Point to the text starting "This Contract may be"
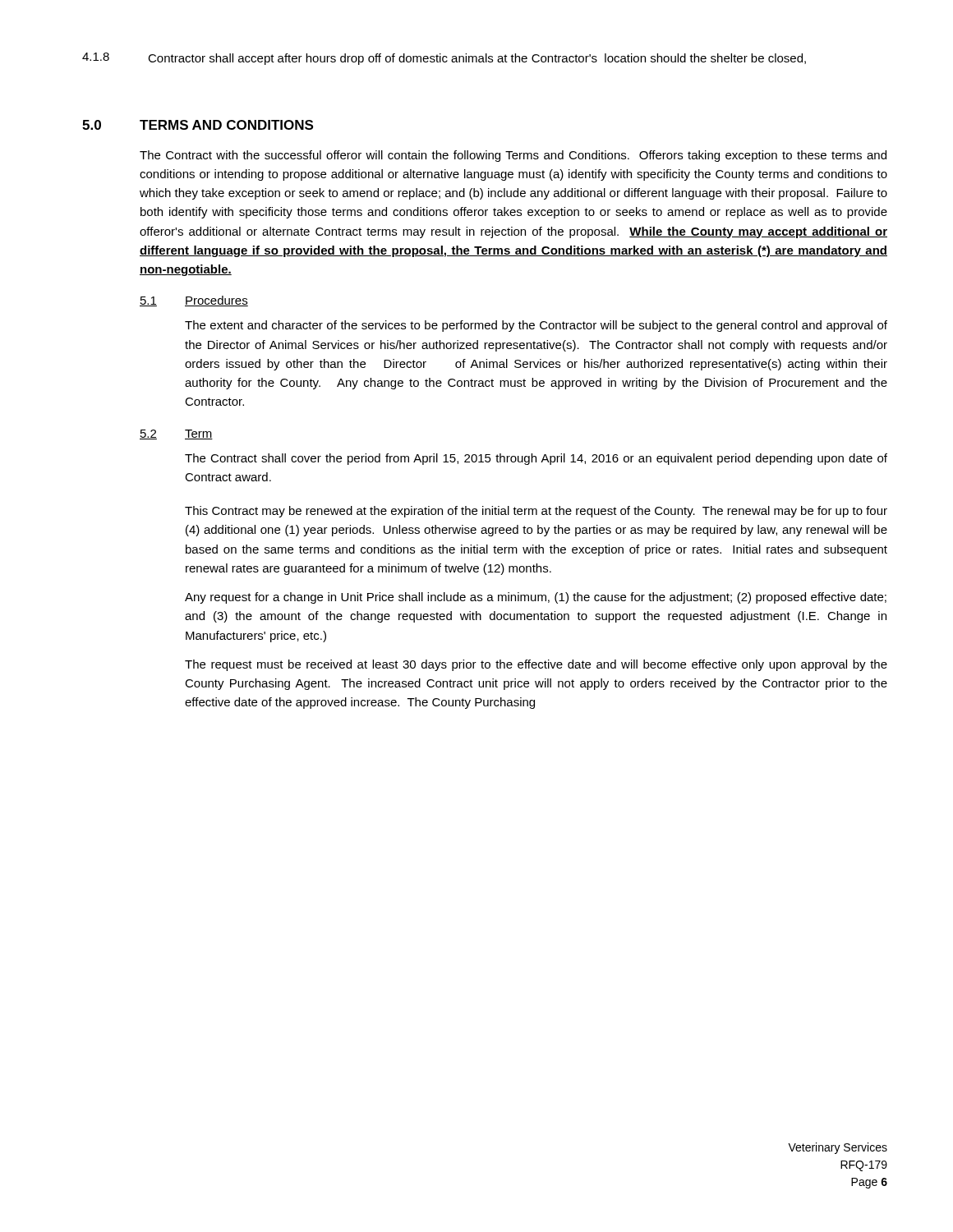This screenshot has width=953, height=1232. point(536,539)
